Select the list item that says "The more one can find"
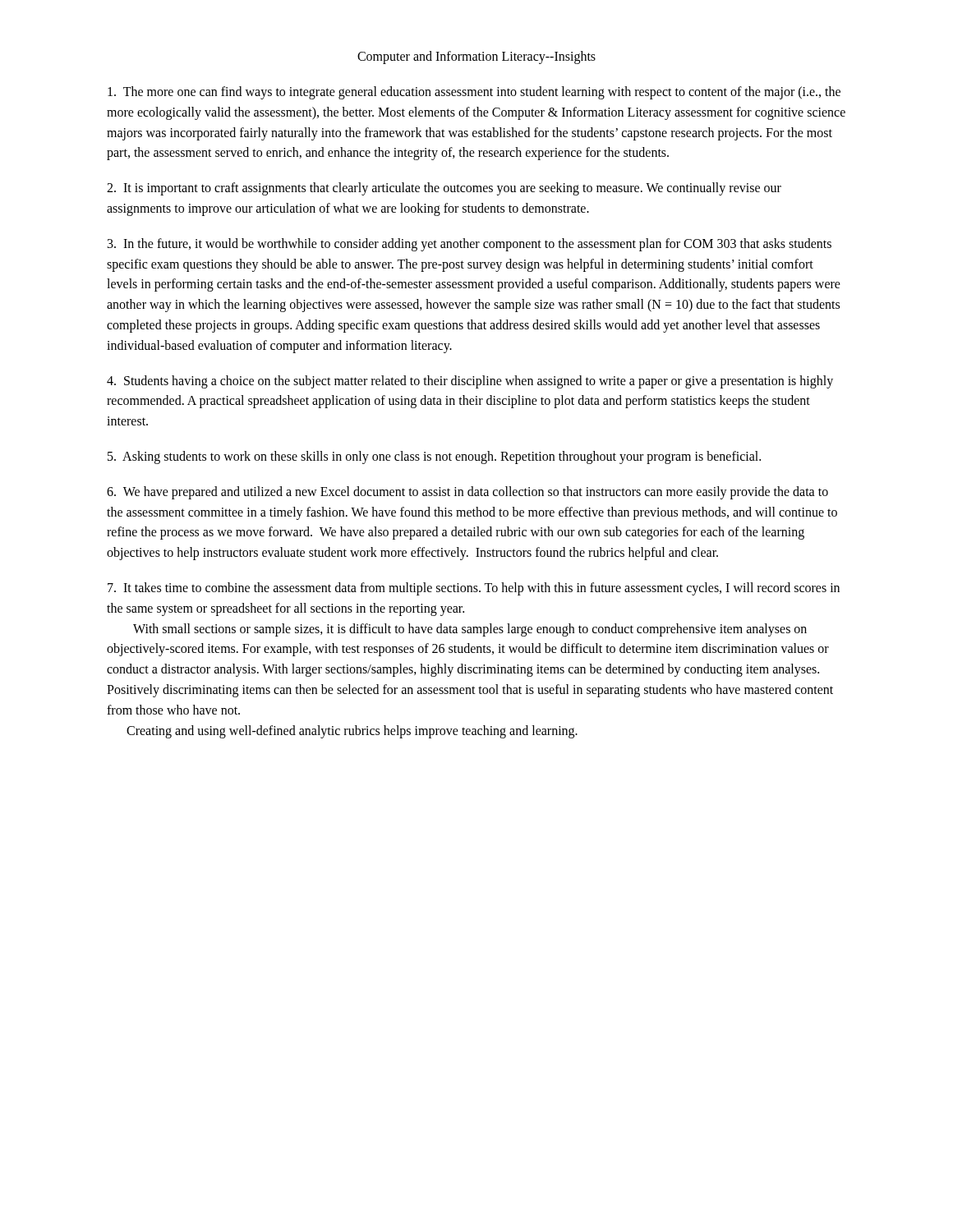This screenshot has height=1232, width=953. (476, 122)
